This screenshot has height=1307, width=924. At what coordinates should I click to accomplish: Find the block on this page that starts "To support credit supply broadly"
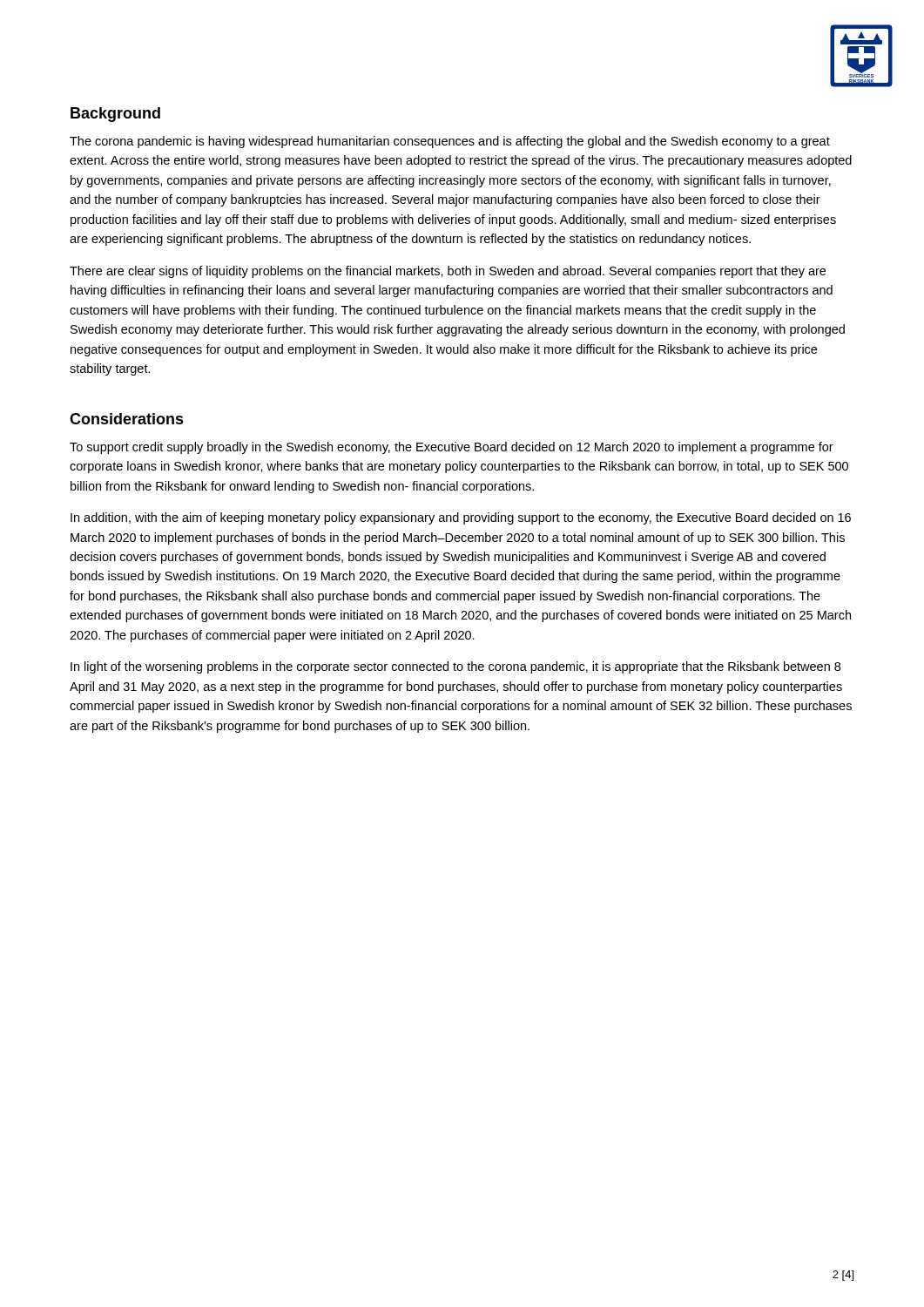(459, 466)
